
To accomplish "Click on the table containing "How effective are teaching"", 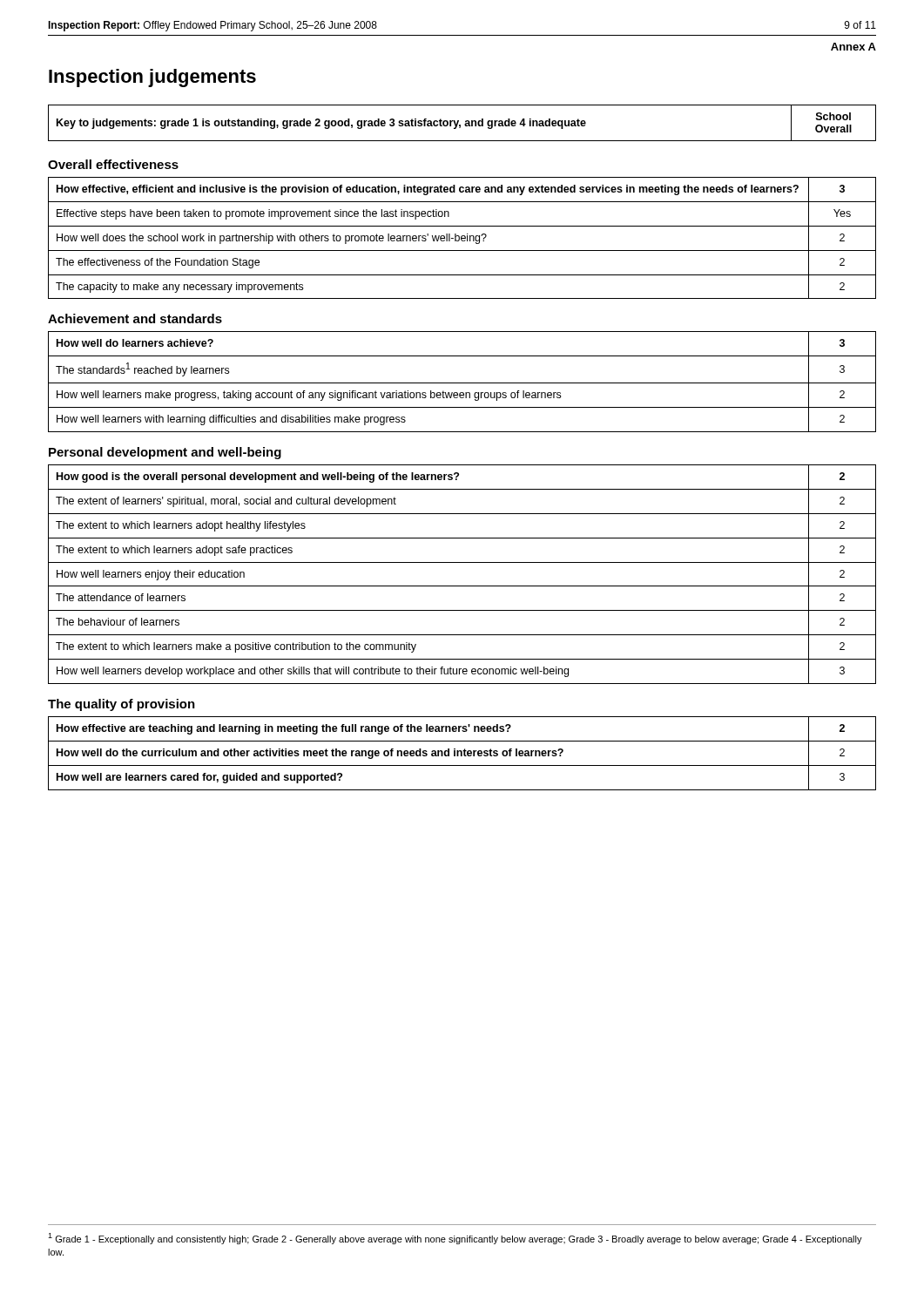I will click(x=462, y=753).
